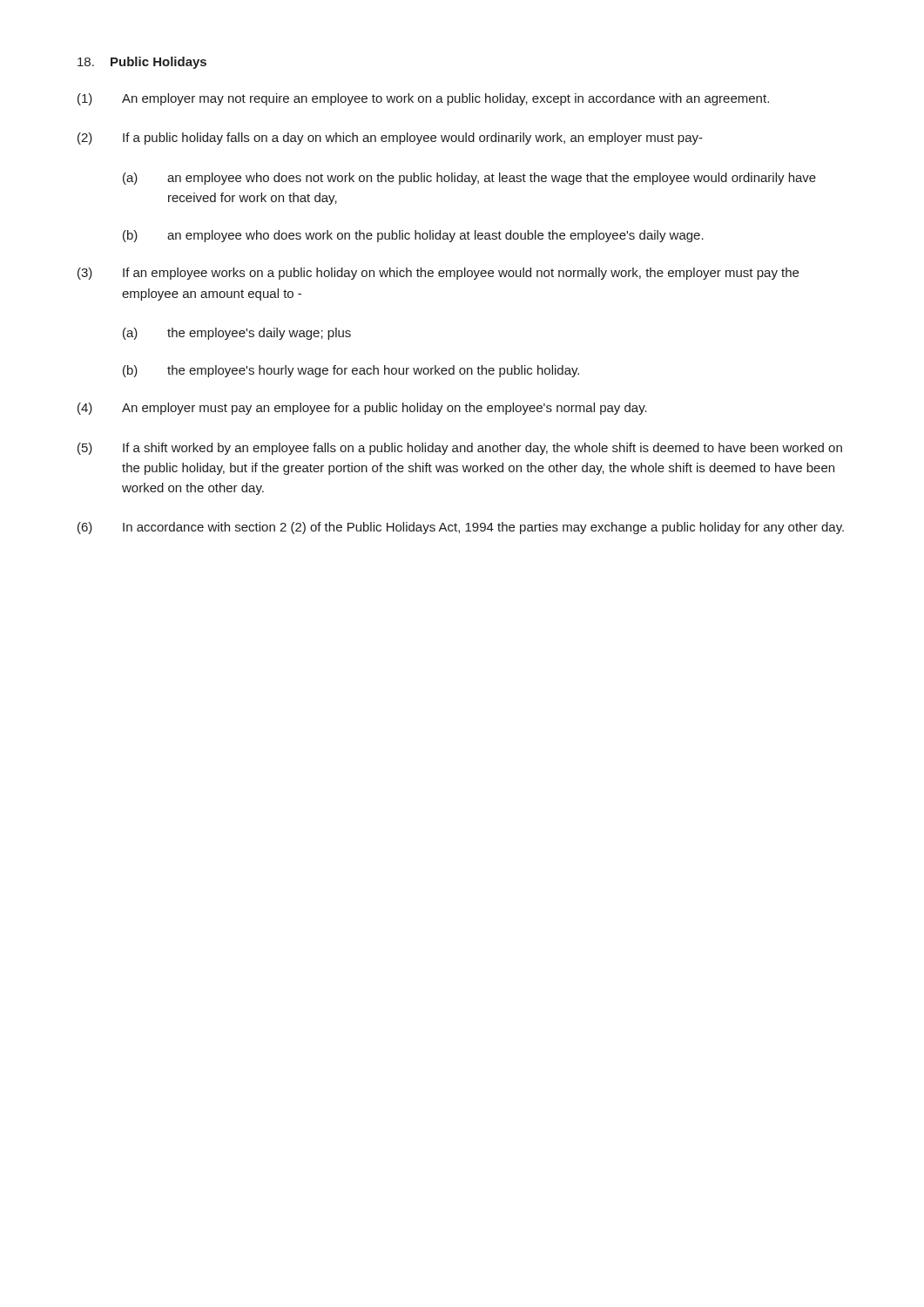Select the list item that says "(1) An employer may not"
The image size is (924, 1307).
(x=462, y=98)
